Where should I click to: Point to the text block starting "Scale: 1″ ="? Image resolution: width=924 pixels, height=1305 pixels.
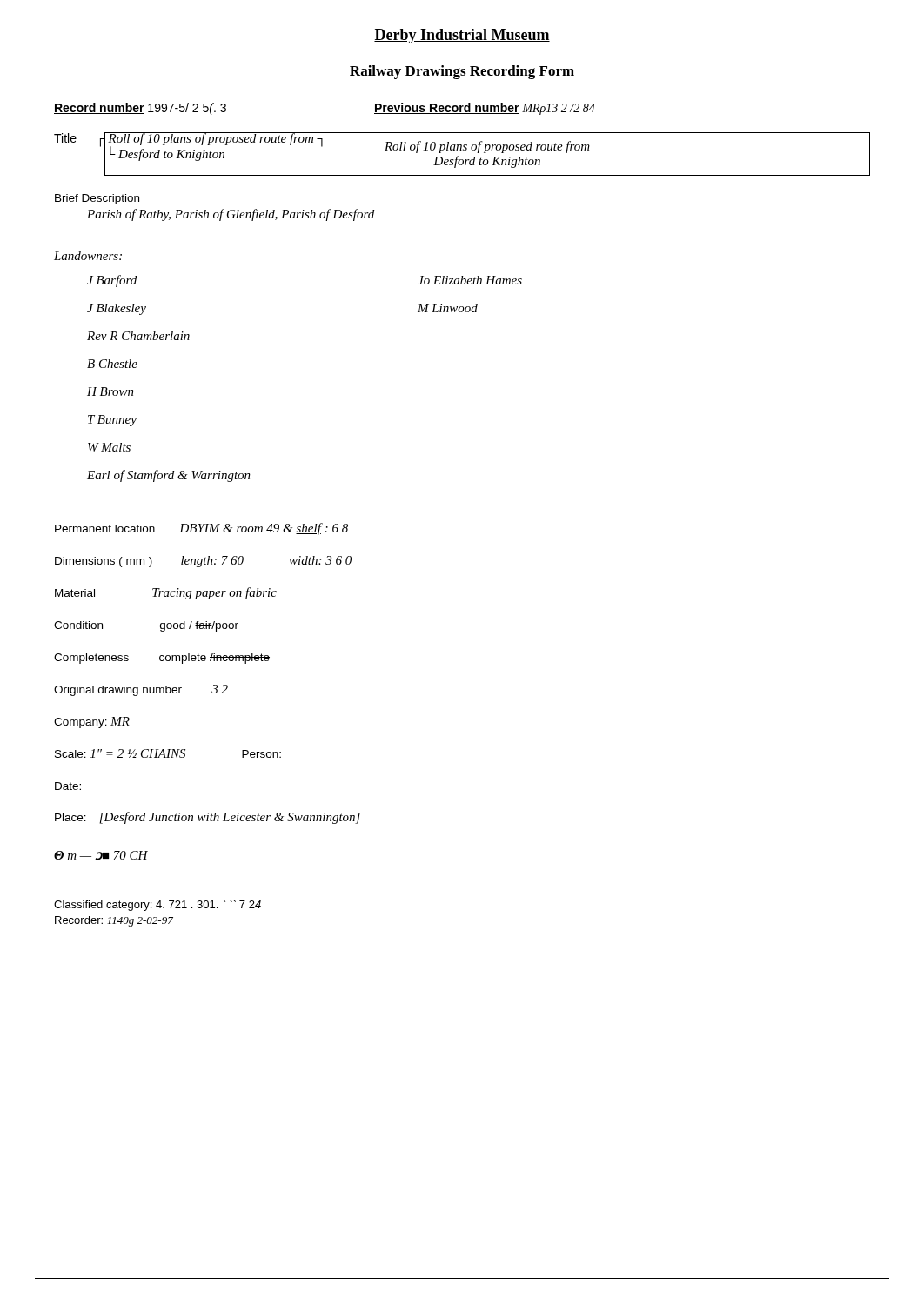pyautogui.click(x=168, y=753)
